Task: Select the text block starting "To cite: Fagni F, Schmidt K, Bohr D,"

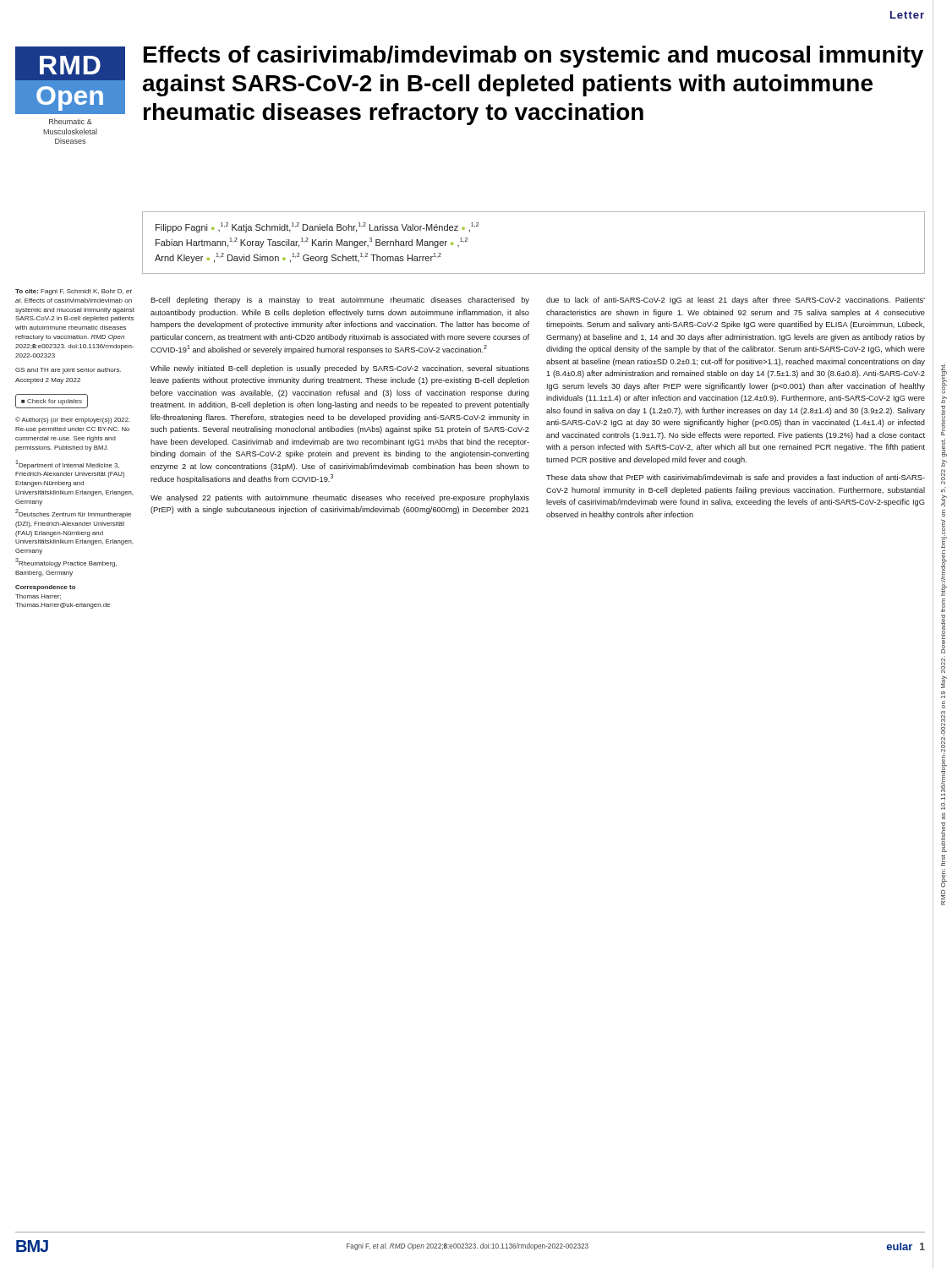Action: pyautogui.click(x=78, y=324)
